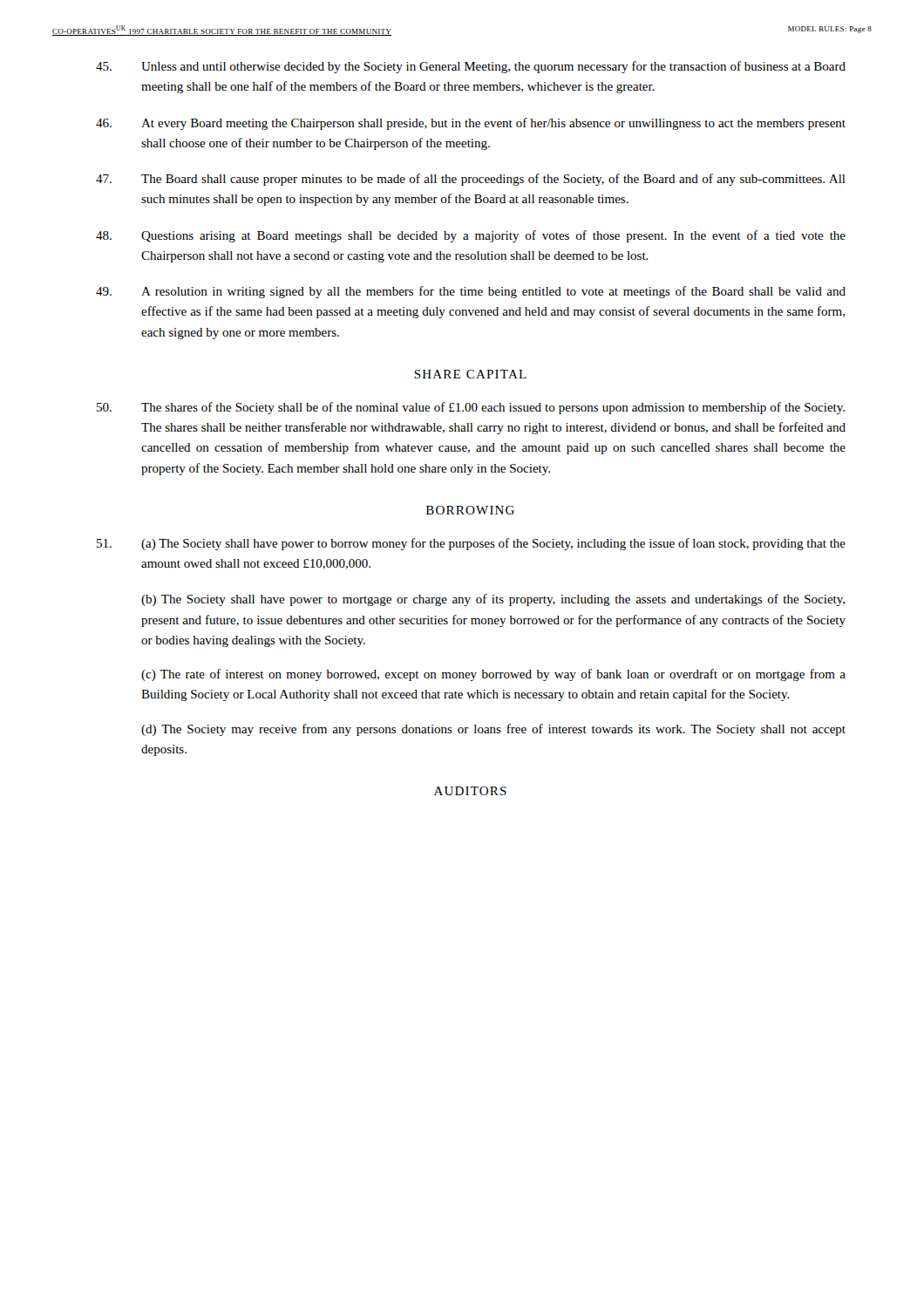
Task: Where is the passage that starts "(b) The Society shall"?
Action: (x=493, y=620)
